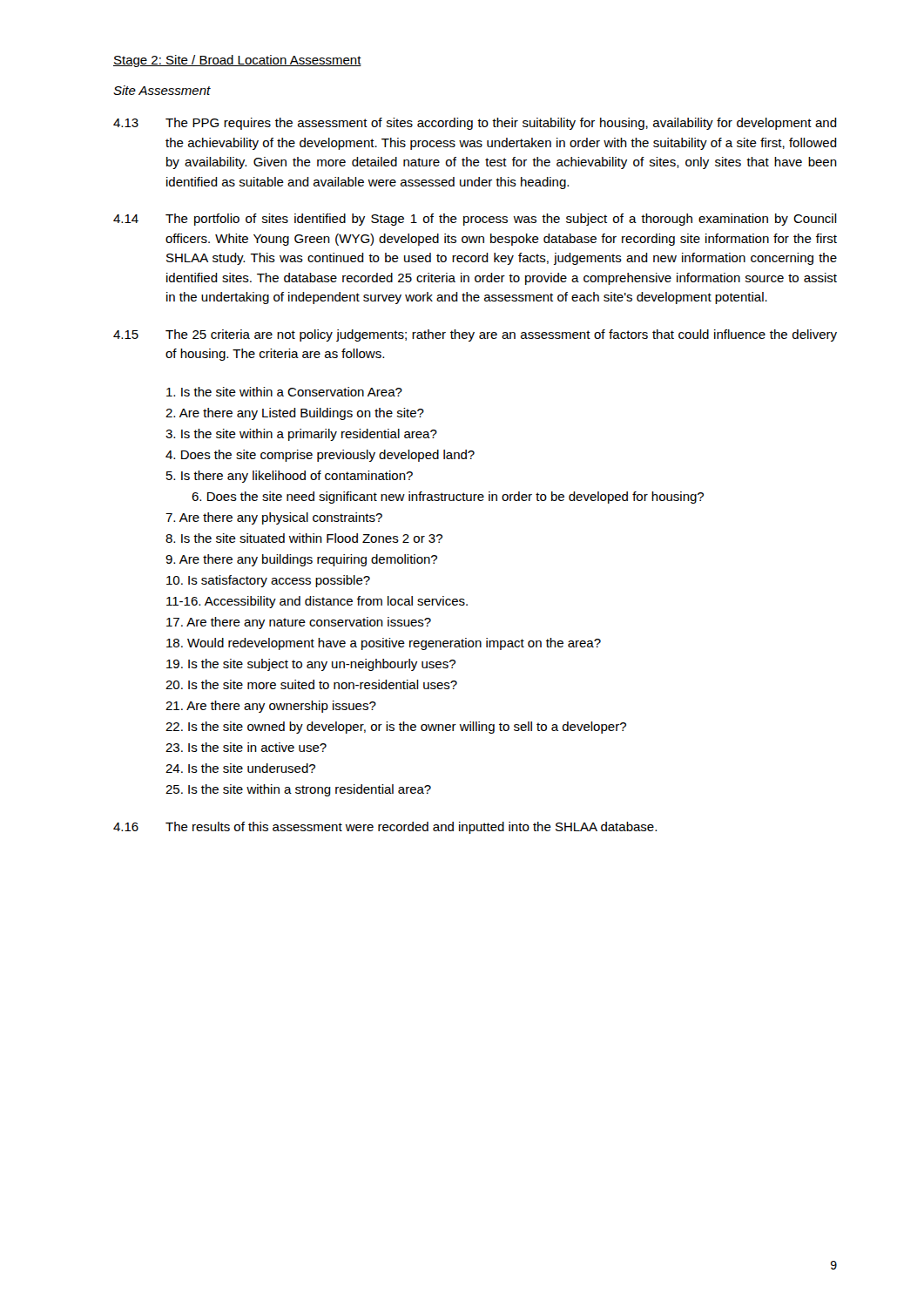Select the text block that says "15 The 25 criteria"
This screenshot has height=1307, width=924.
click(475, 344)
